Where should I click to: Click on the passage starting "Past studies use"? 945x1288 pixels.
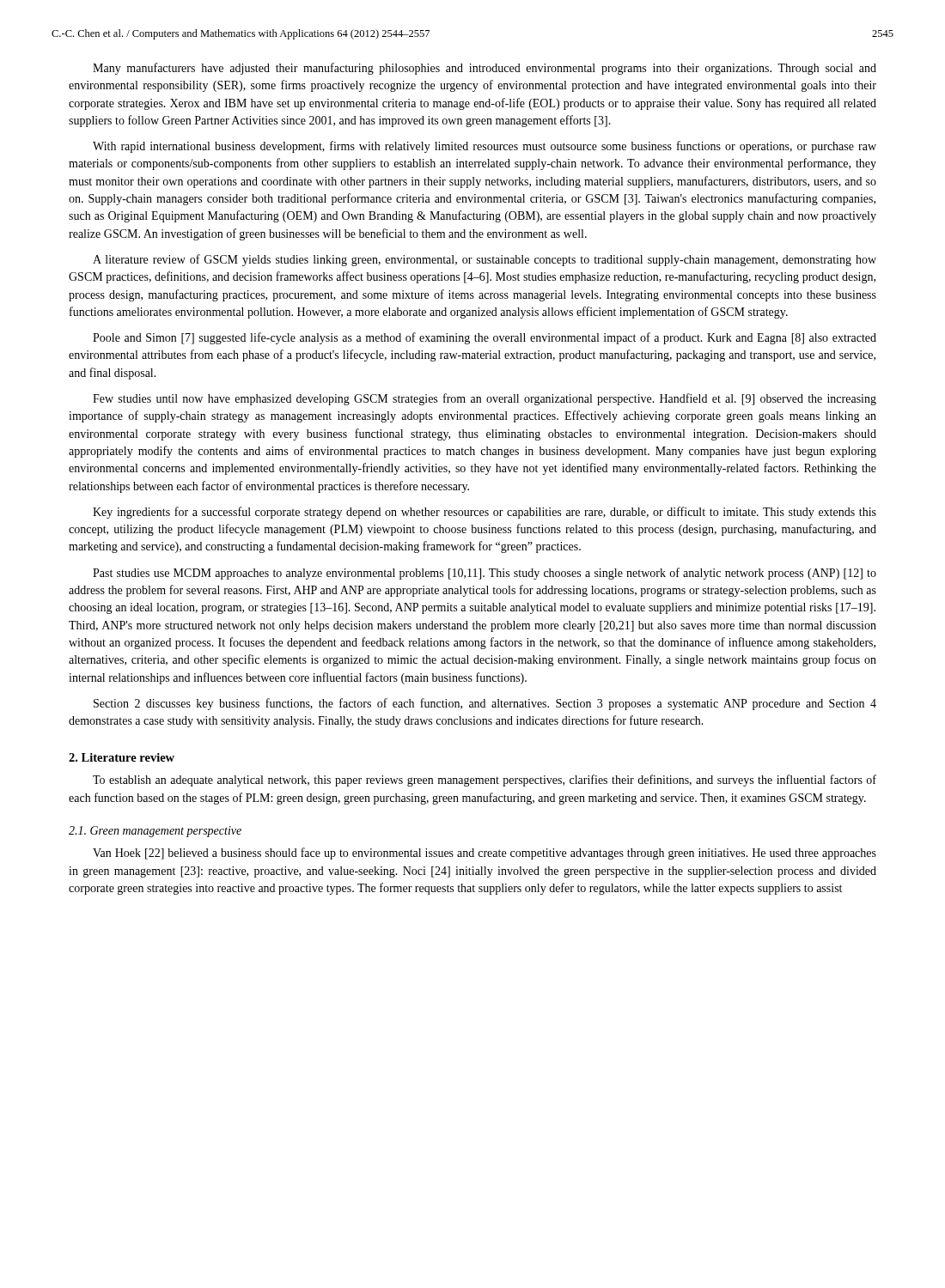(472, 626)
